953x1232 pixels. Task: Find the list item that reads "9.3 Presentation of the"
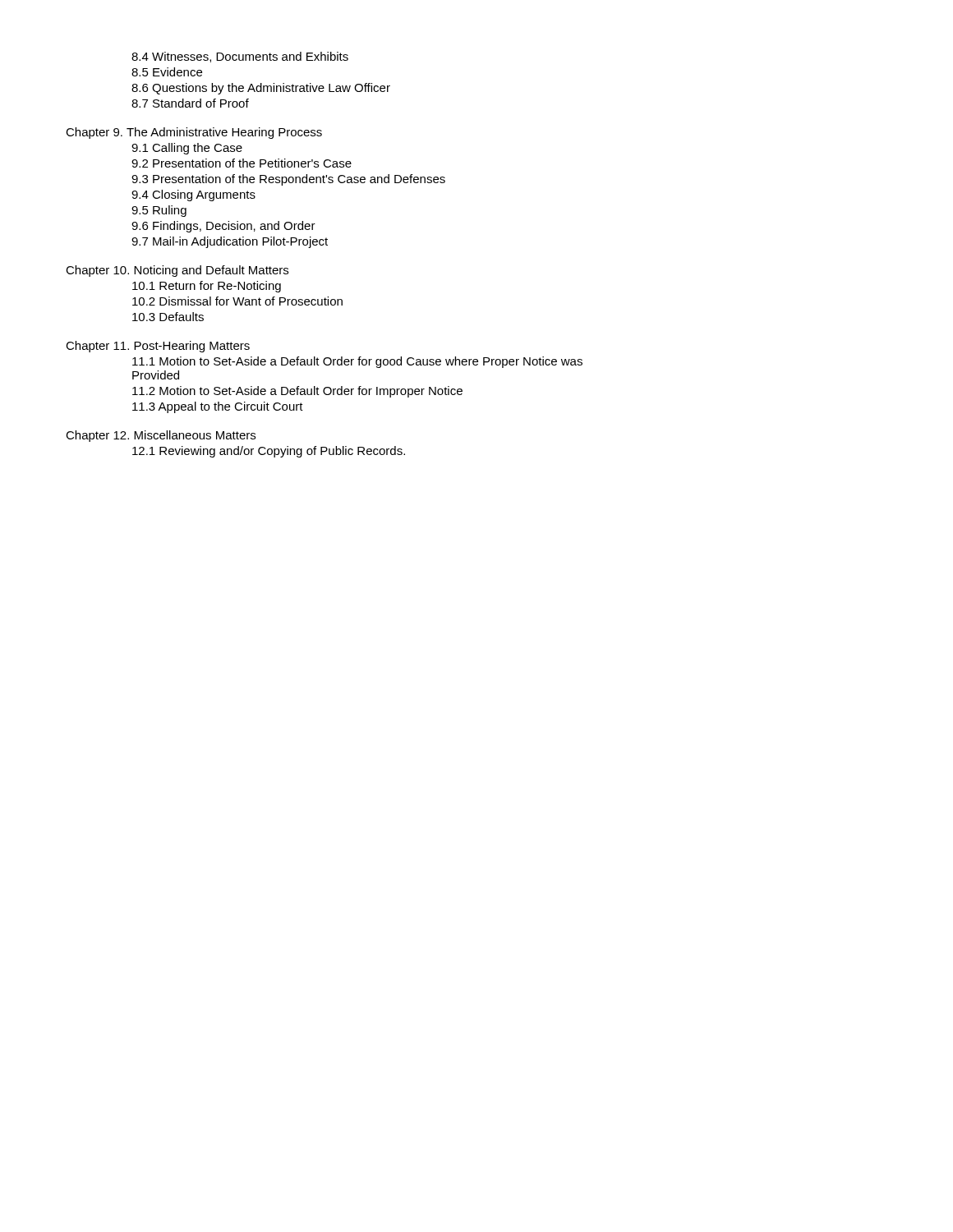coord(288,179)
